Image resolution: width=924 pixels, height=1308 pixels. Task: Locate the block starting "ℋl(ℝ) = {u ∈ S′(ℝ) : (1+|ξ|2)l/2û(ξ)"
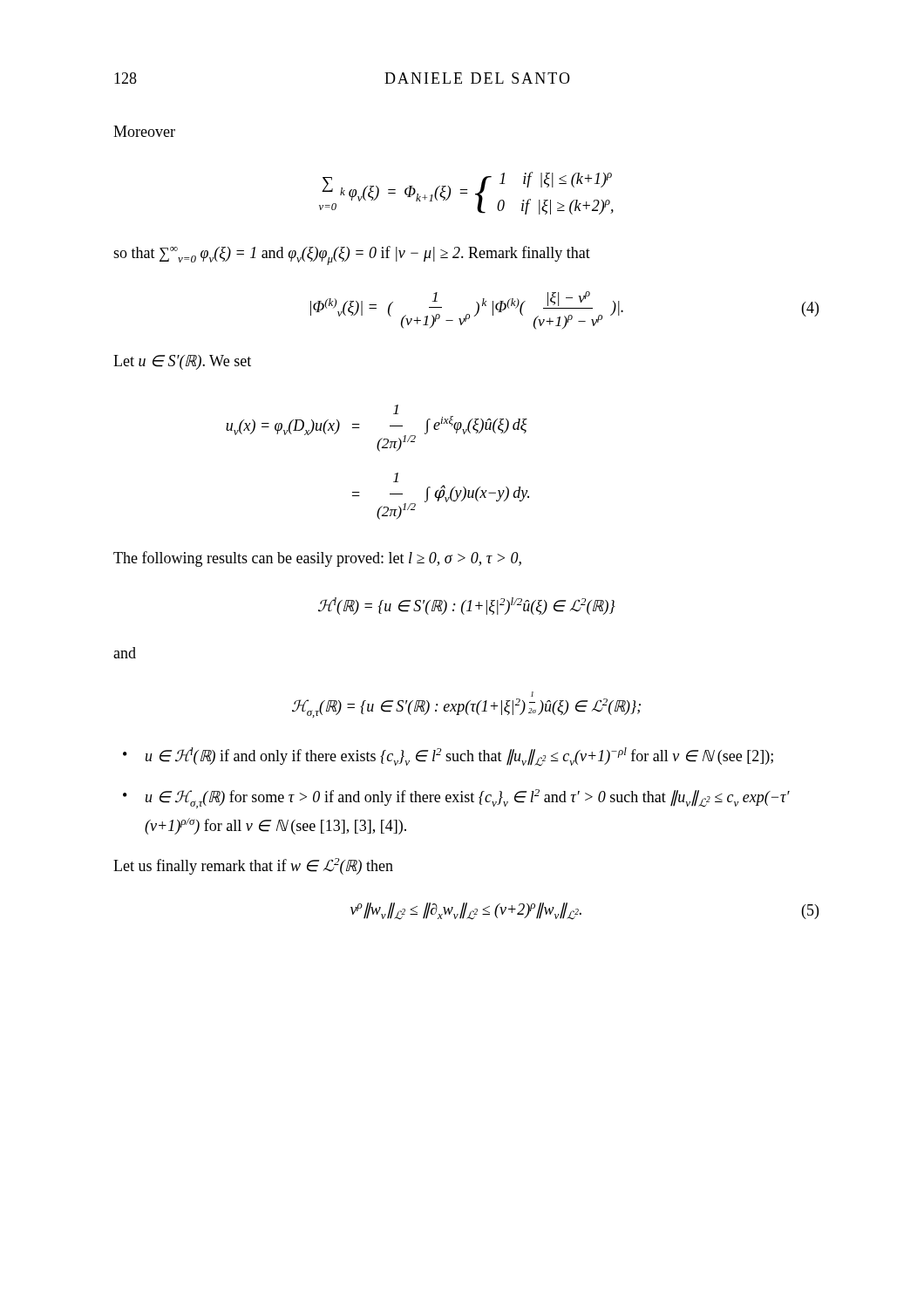[466, 605]
